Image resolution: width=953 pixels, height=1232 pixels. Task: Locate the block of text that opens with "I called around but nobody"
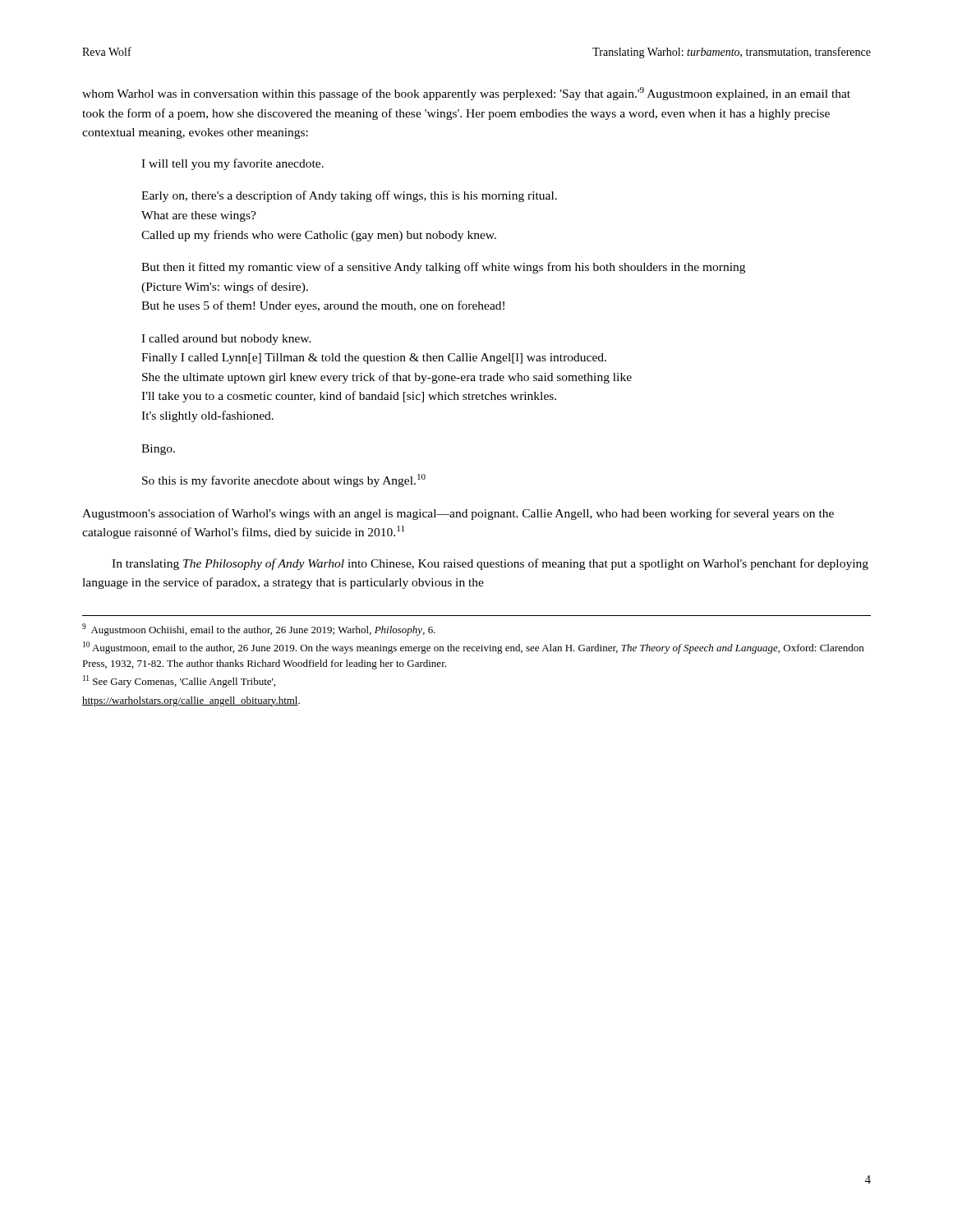point(506,377)
